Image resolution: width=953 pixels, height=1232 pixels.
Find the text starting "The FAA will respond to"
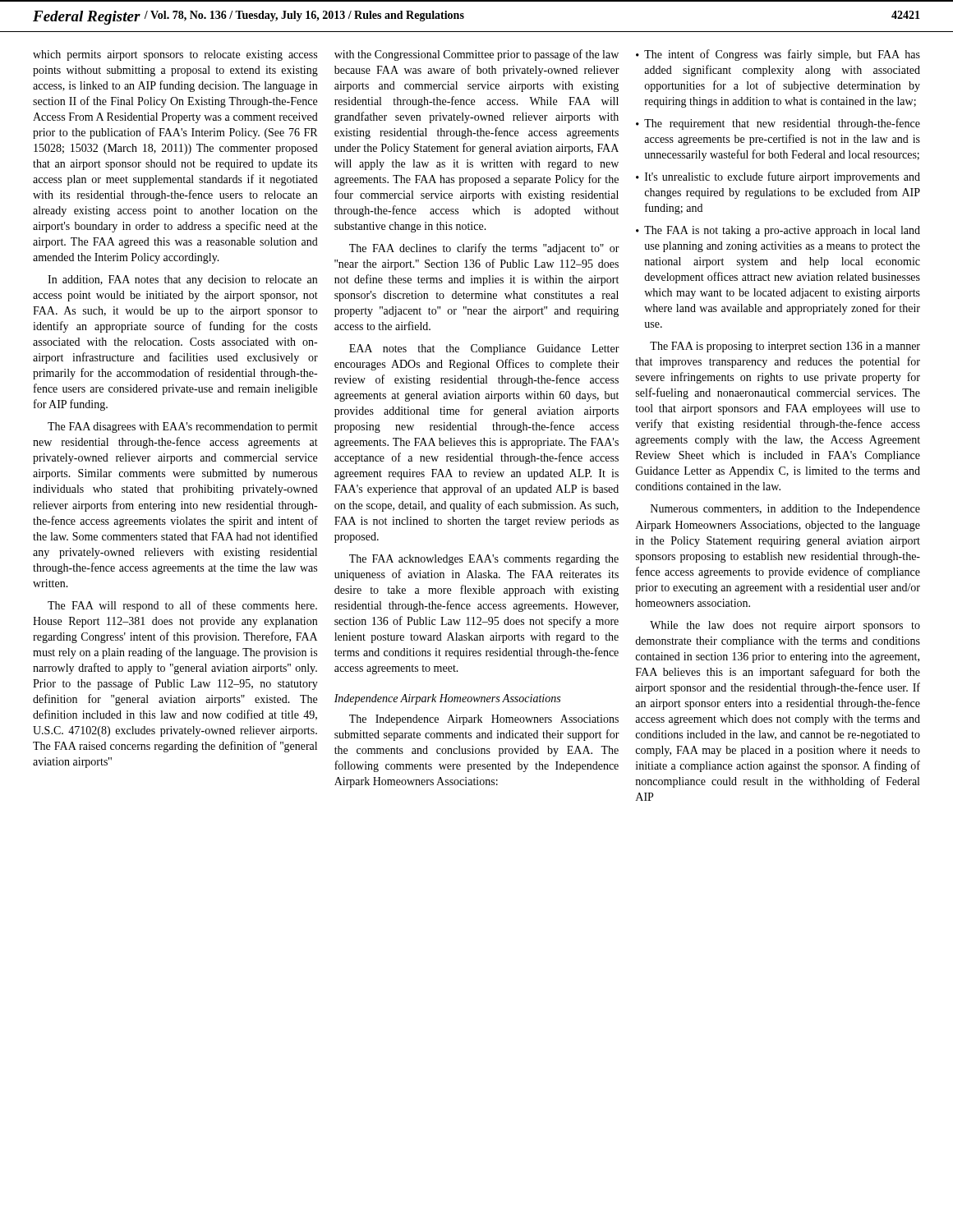click(175, 684)
